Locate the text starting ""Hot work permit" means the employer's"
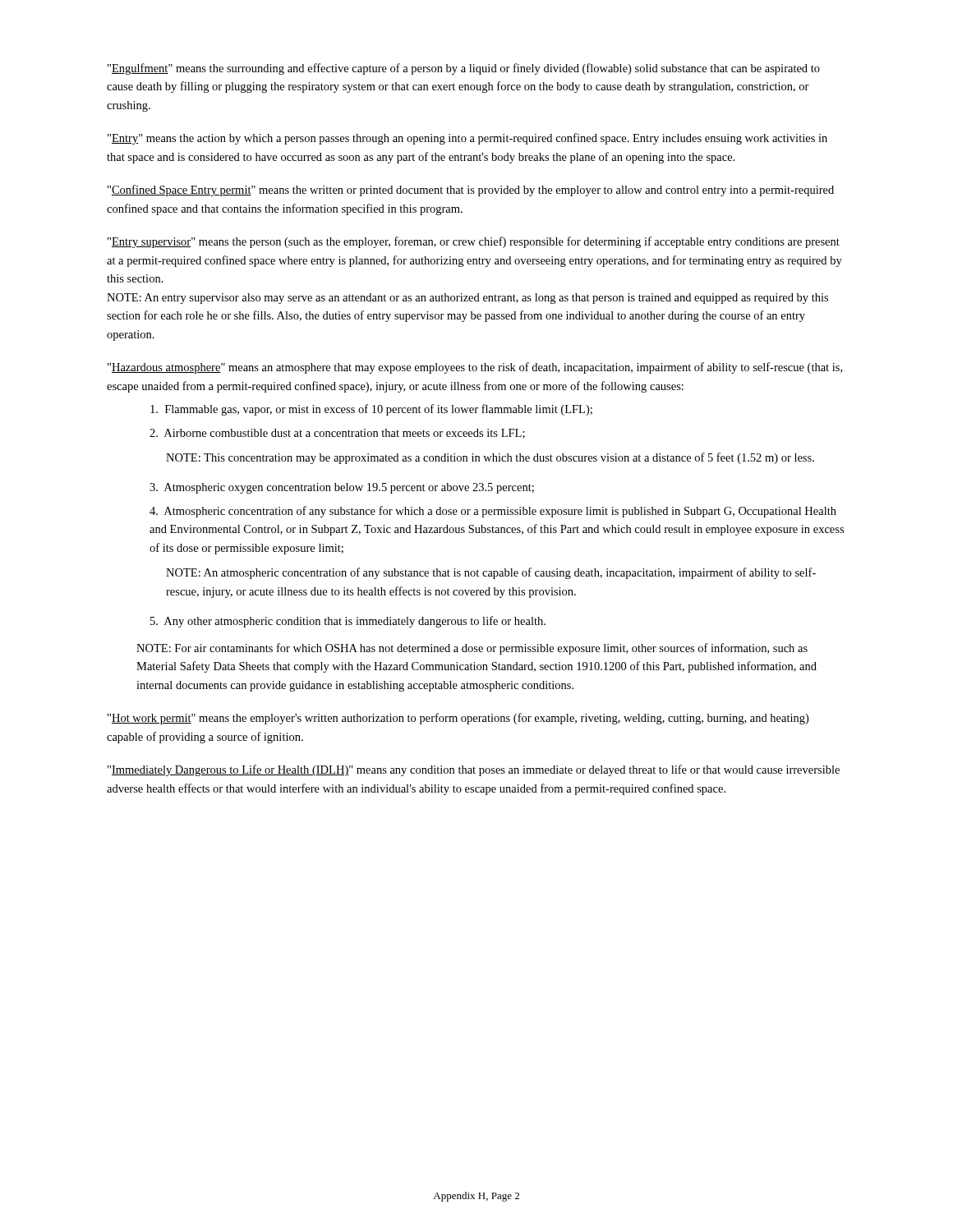Viewport: 953px width, 1232px height. pos(458,727)
